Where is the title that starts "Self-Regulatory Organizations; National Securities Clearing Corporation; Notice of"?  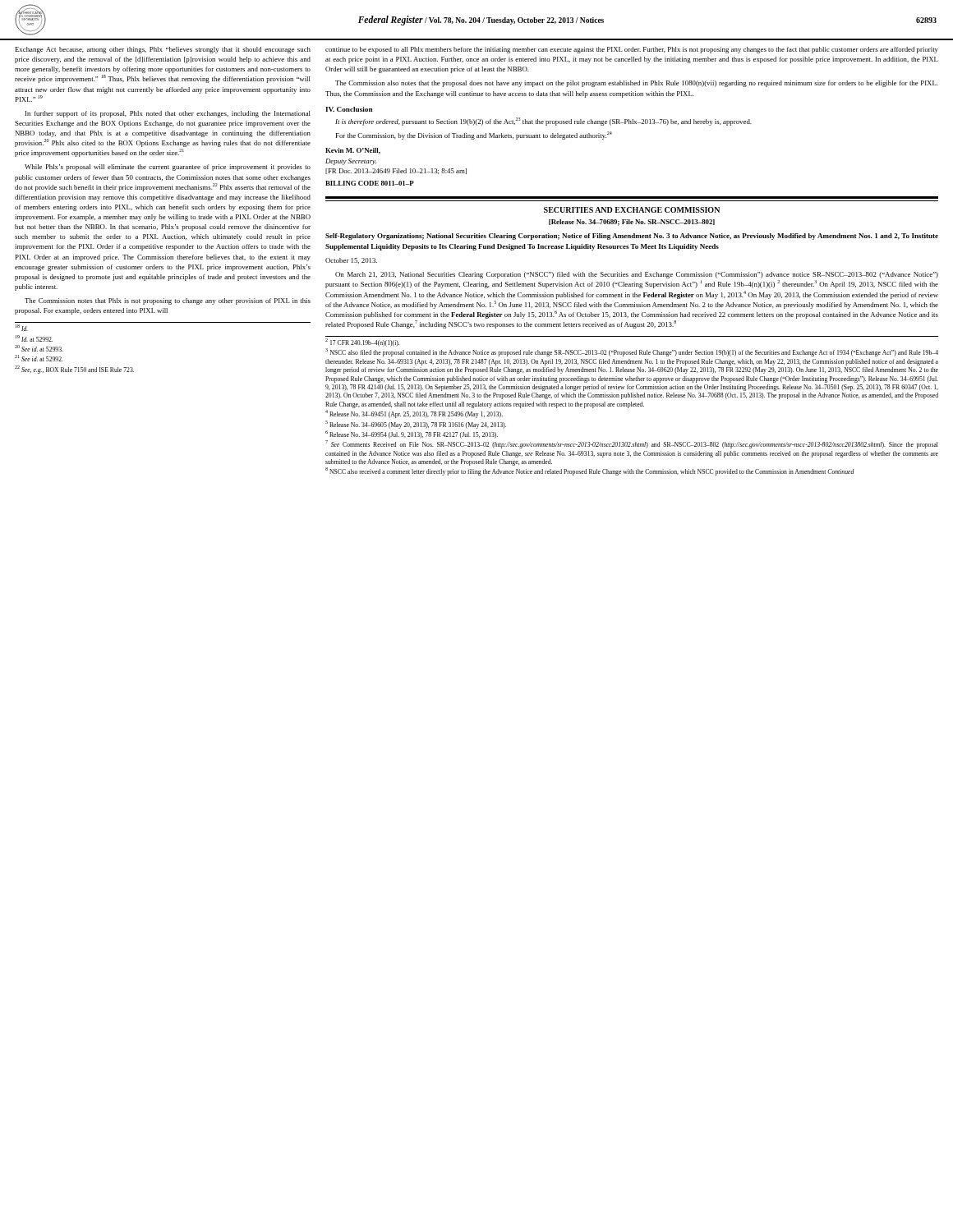632,241
